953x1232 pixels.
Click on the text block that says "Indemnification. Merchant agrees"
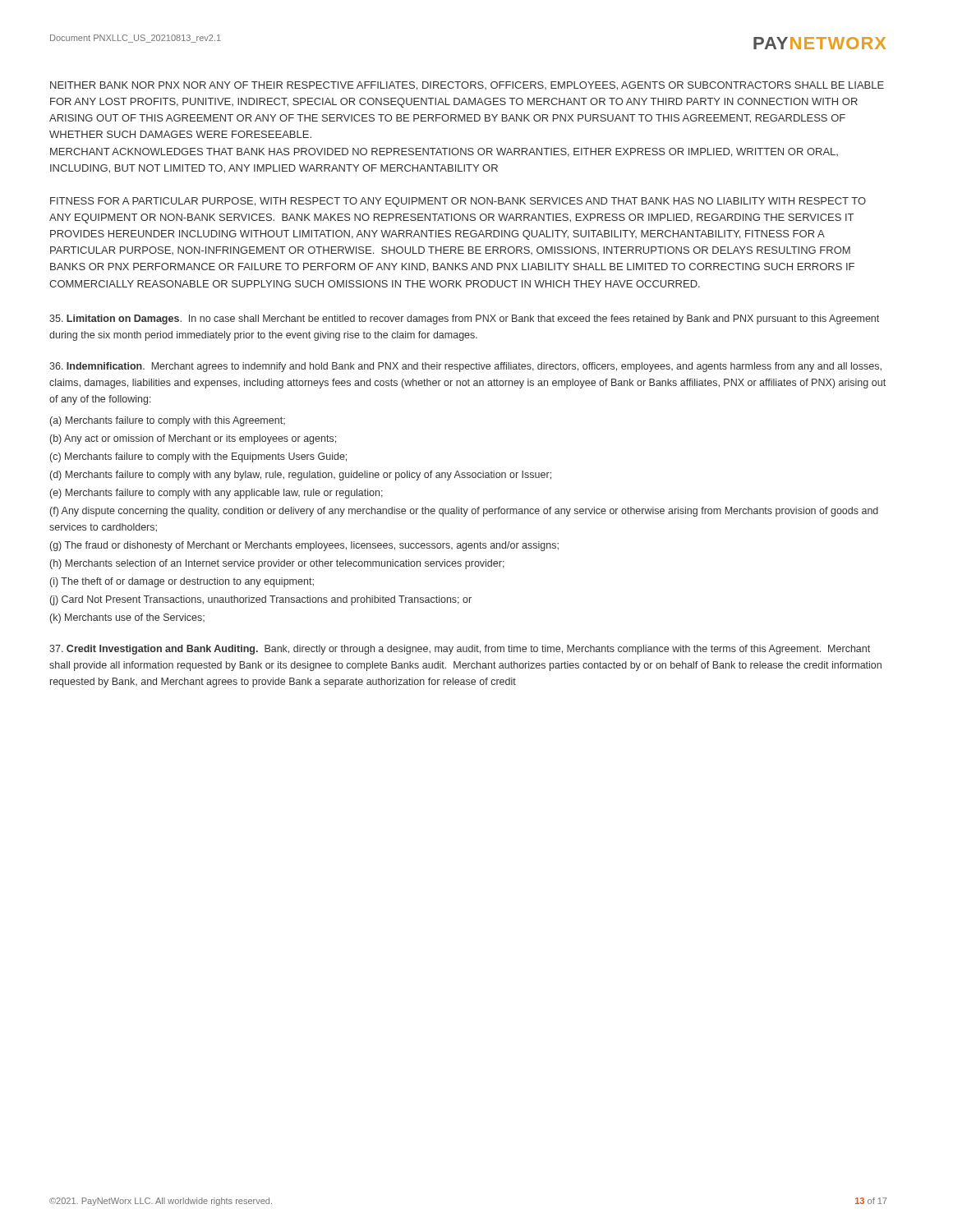(x=467, y=383)
